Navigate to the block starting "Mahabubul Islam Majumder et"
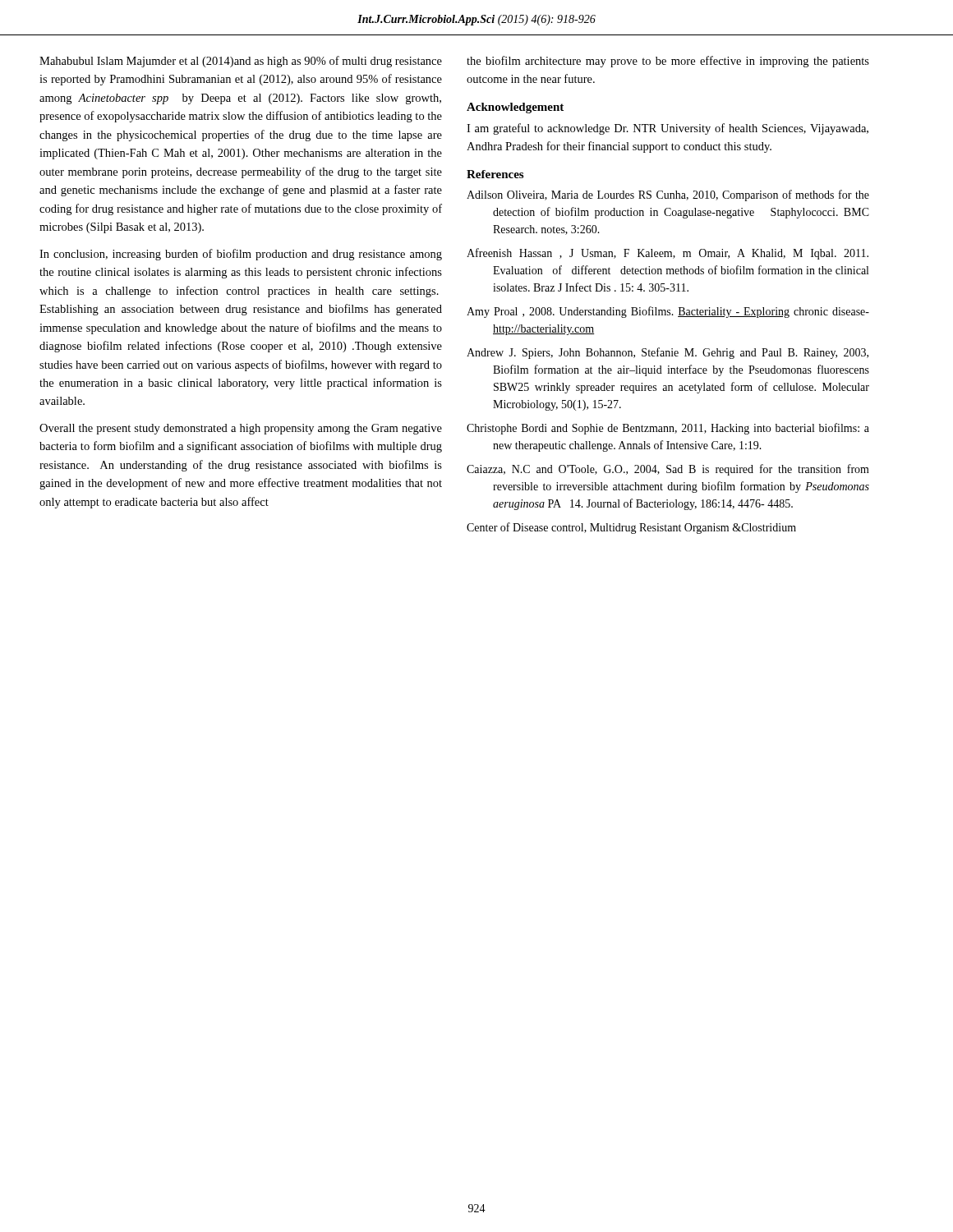Image resolution: width=953 pixels, height=1232 pixels. pyautogui.click(x=241, y=144)
